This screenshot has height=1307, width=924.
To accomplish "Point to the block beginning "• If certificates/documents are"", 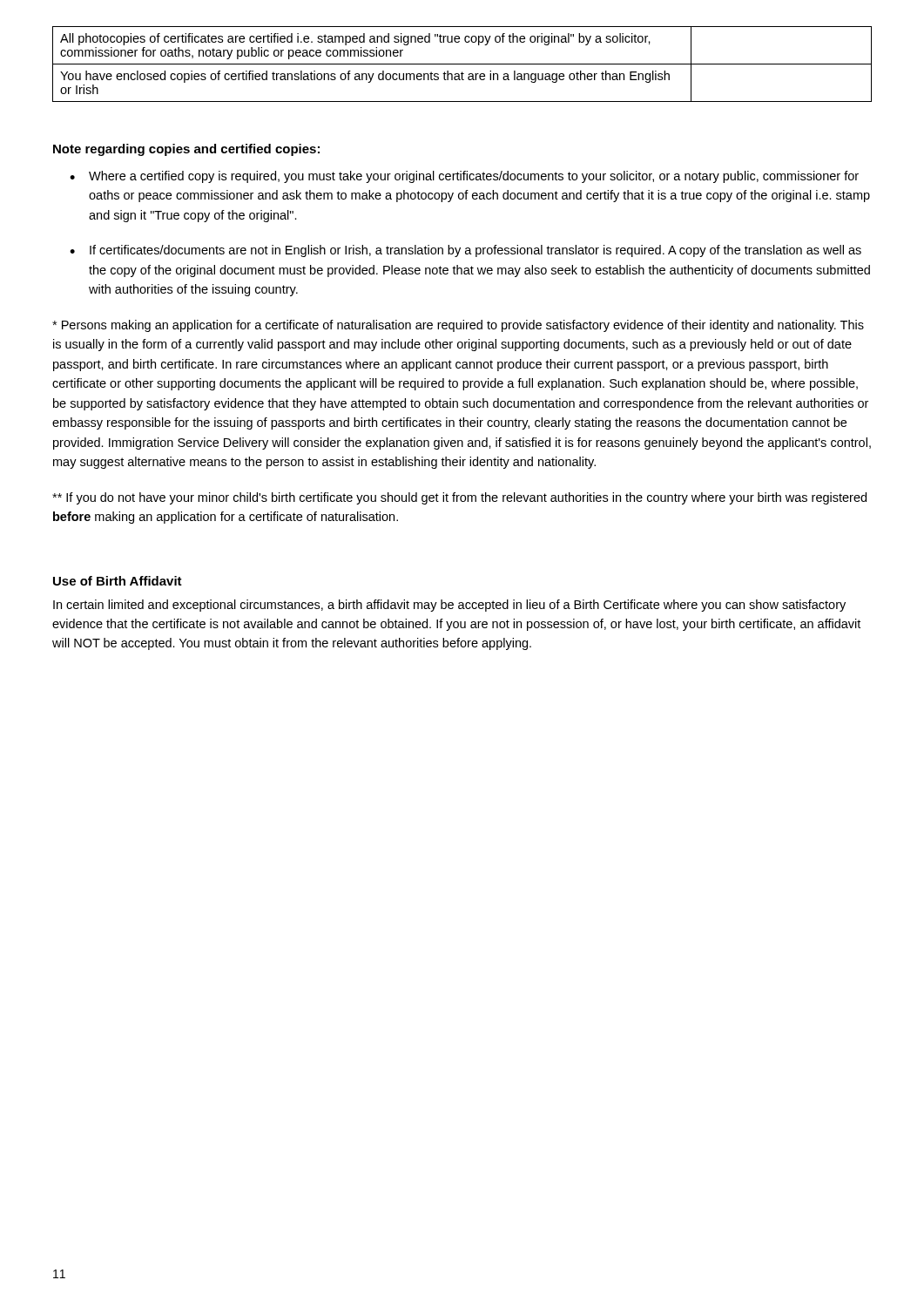I will [471, 270].
